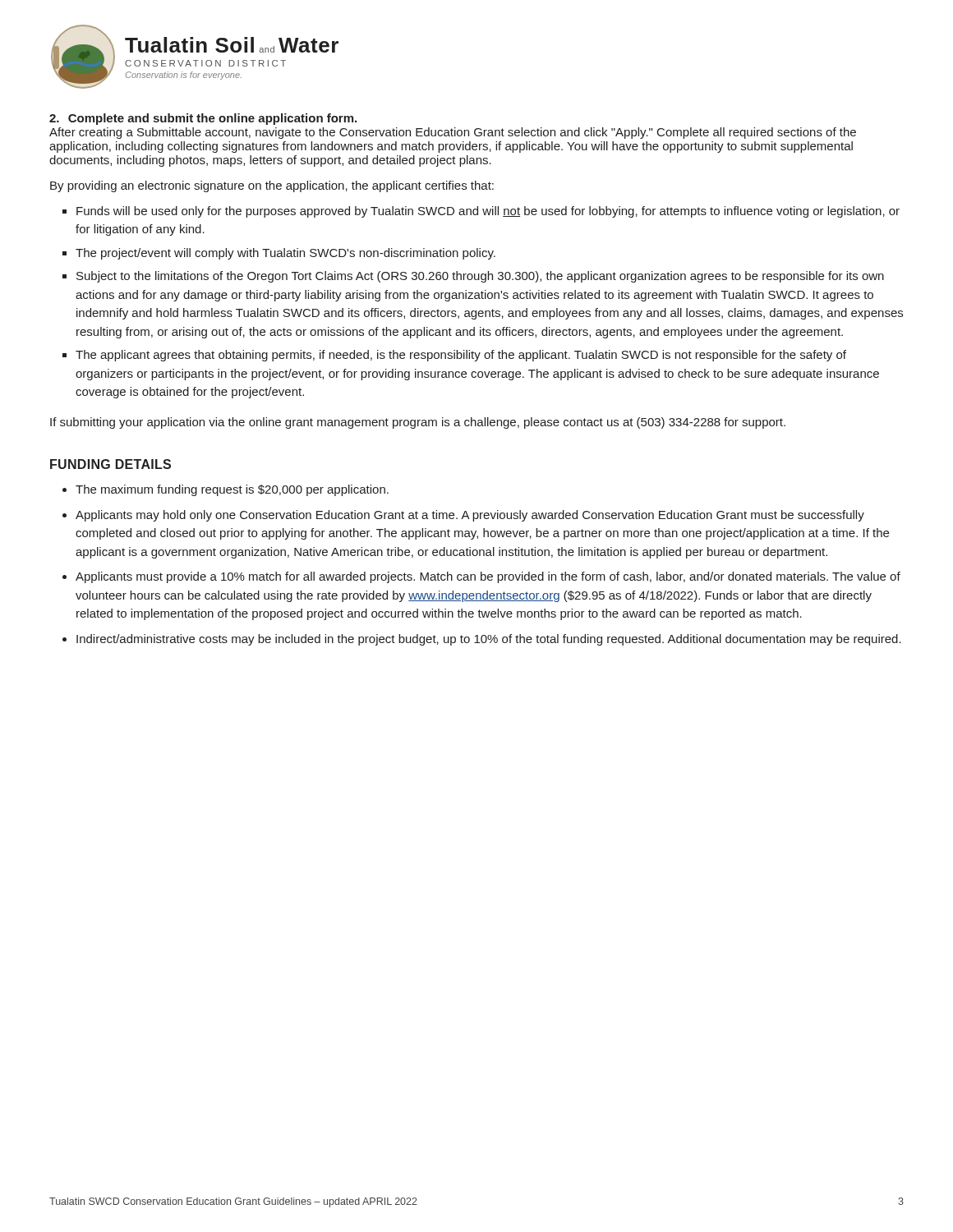Locate the block of text that opens with "Applicants must provide a 10%"
The height and width of the screenshot is (1232, 953).
click(488, 595)
